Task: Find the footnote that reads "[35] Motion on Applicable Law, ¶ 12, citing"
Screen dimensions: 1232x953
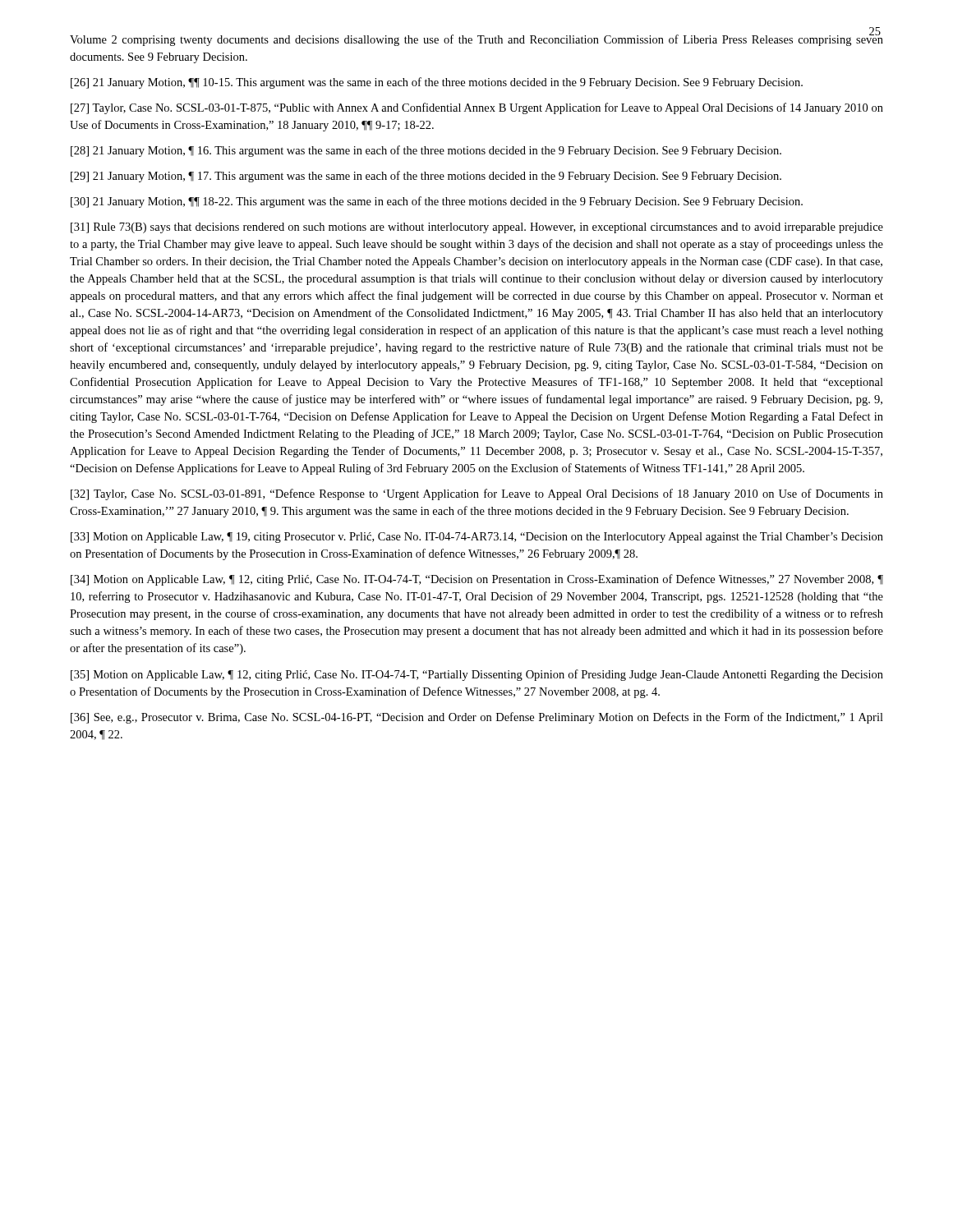Action: click(476, 683)
